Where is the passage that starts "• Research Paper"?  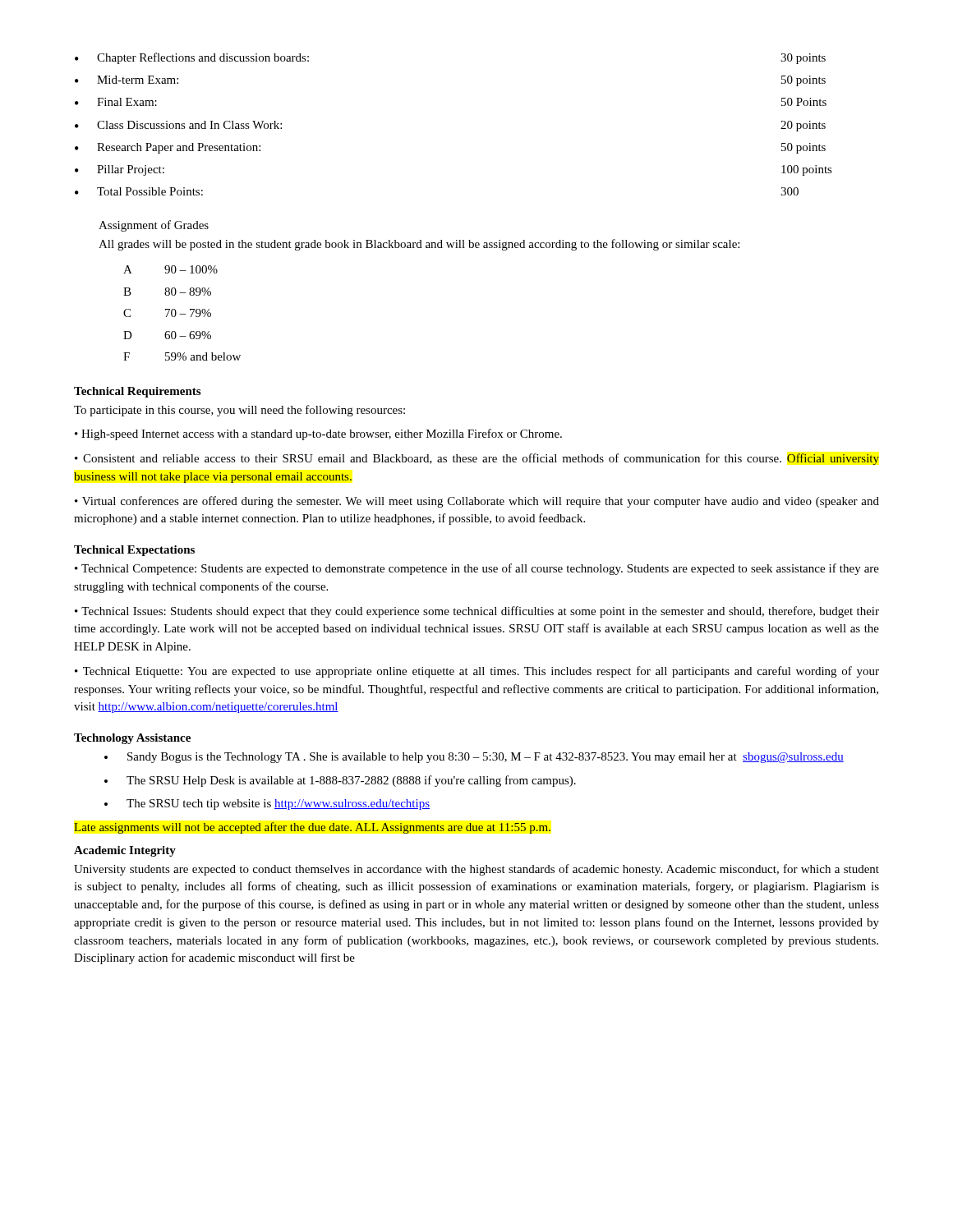(183, 148)
